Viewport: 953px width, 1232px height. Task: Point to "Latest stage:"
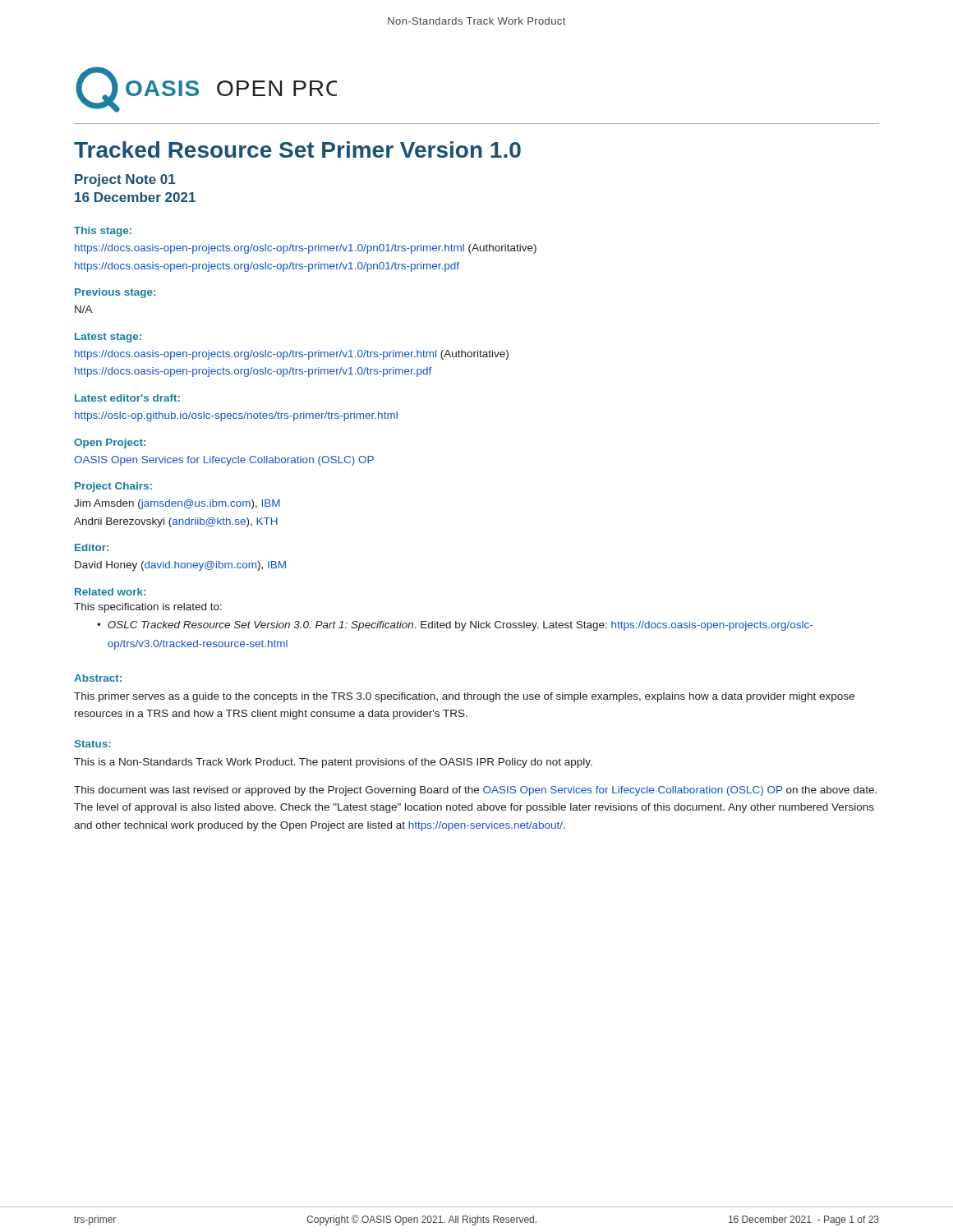pos(108,336)
